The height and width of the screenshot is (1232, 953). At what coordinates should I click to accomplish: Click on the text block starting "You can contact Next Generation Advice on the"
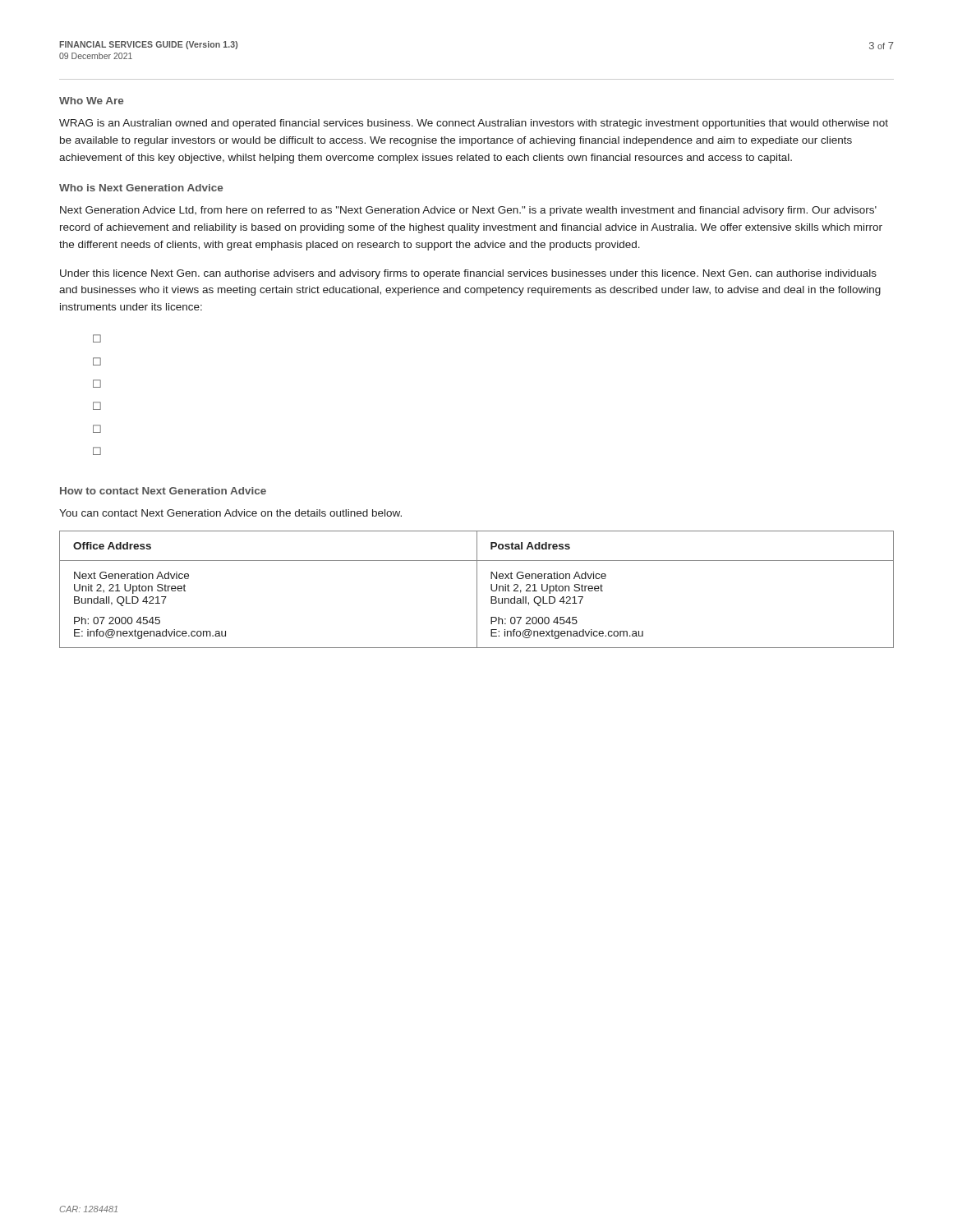pyautogui.click(x=231, y=513)
